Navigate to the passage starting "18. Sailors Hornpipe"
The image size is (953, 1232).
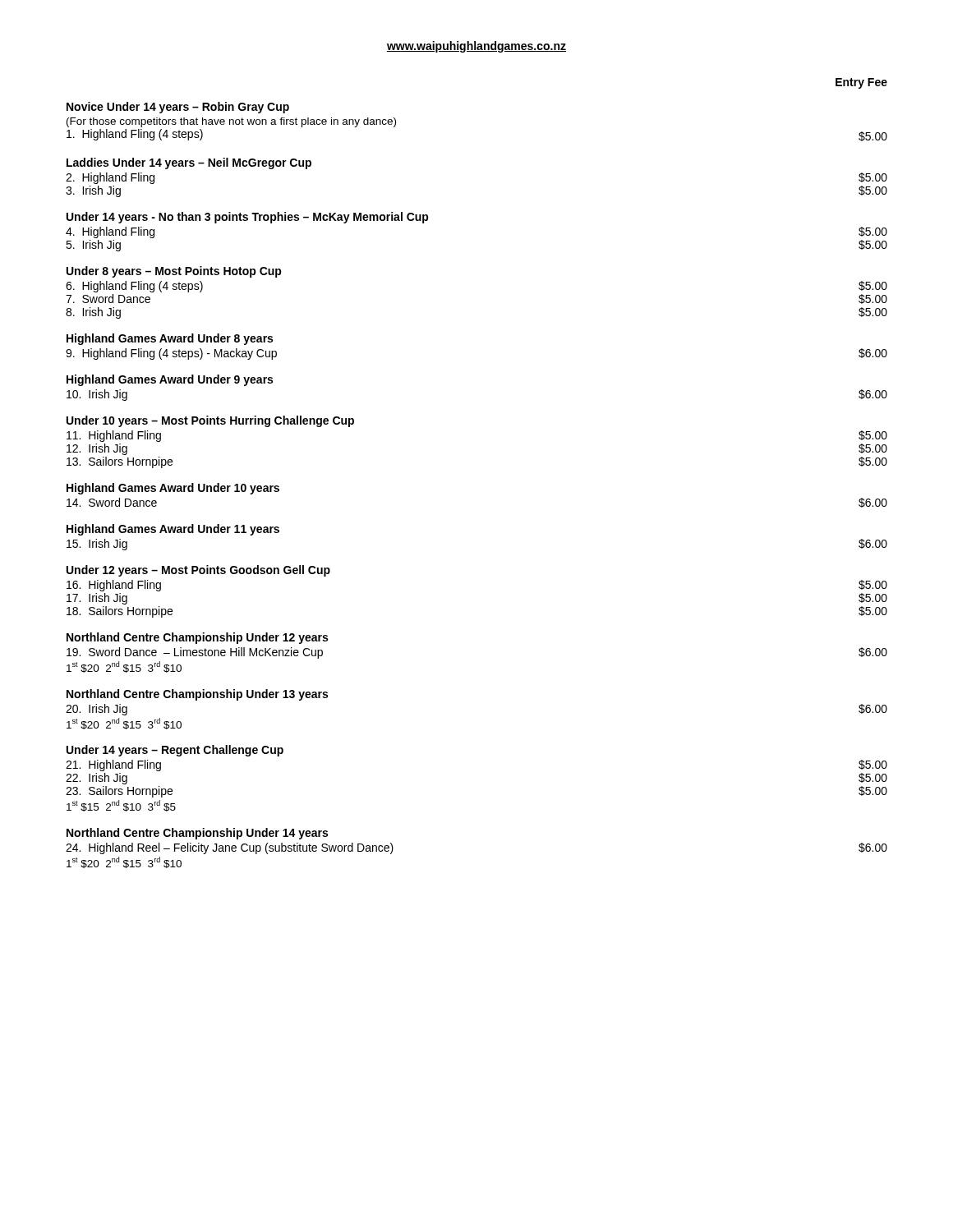pos(119,611)
